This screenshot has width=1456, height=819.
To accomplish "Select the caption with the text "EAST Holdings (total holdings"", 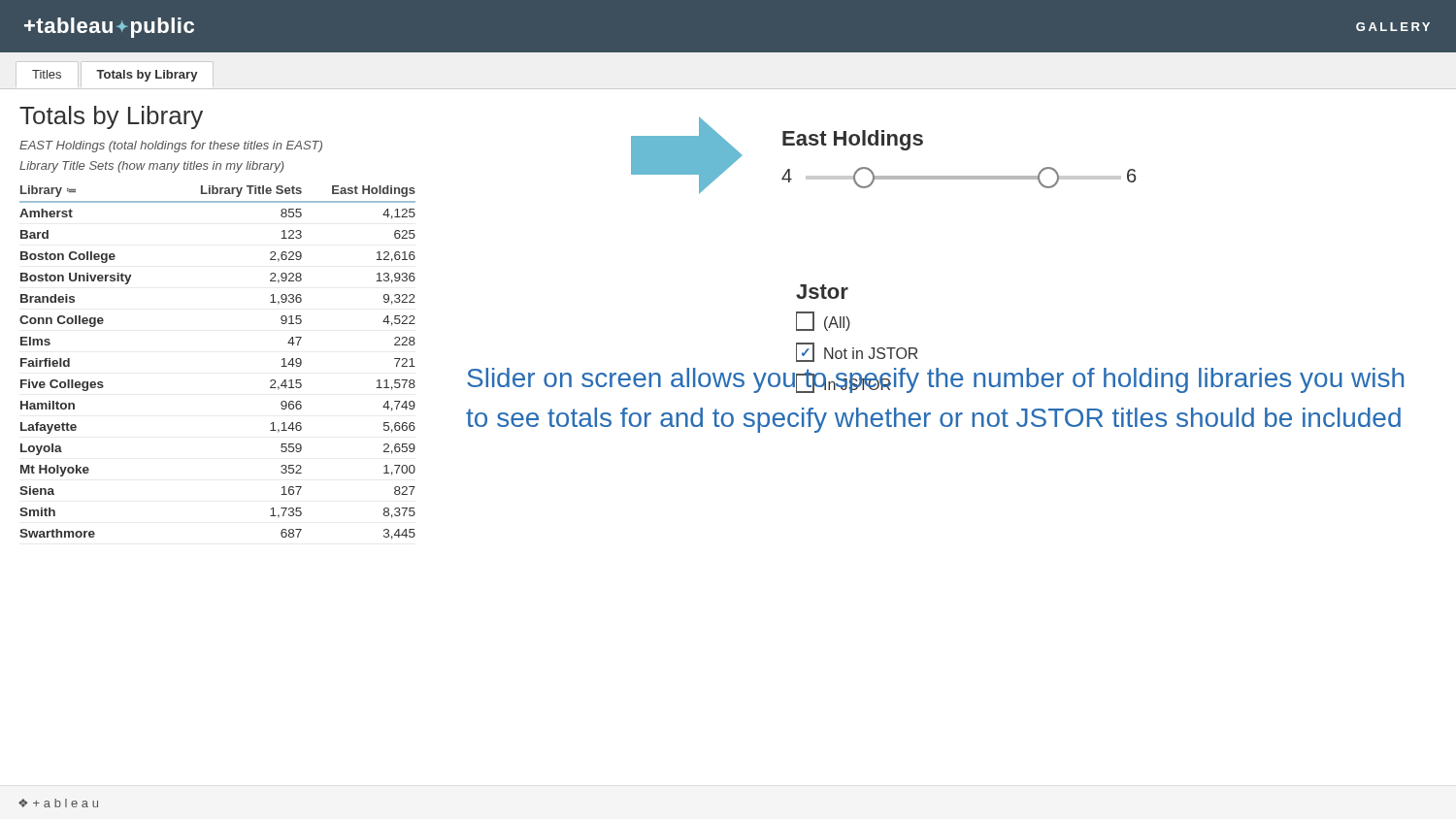I will click(171, 155).
